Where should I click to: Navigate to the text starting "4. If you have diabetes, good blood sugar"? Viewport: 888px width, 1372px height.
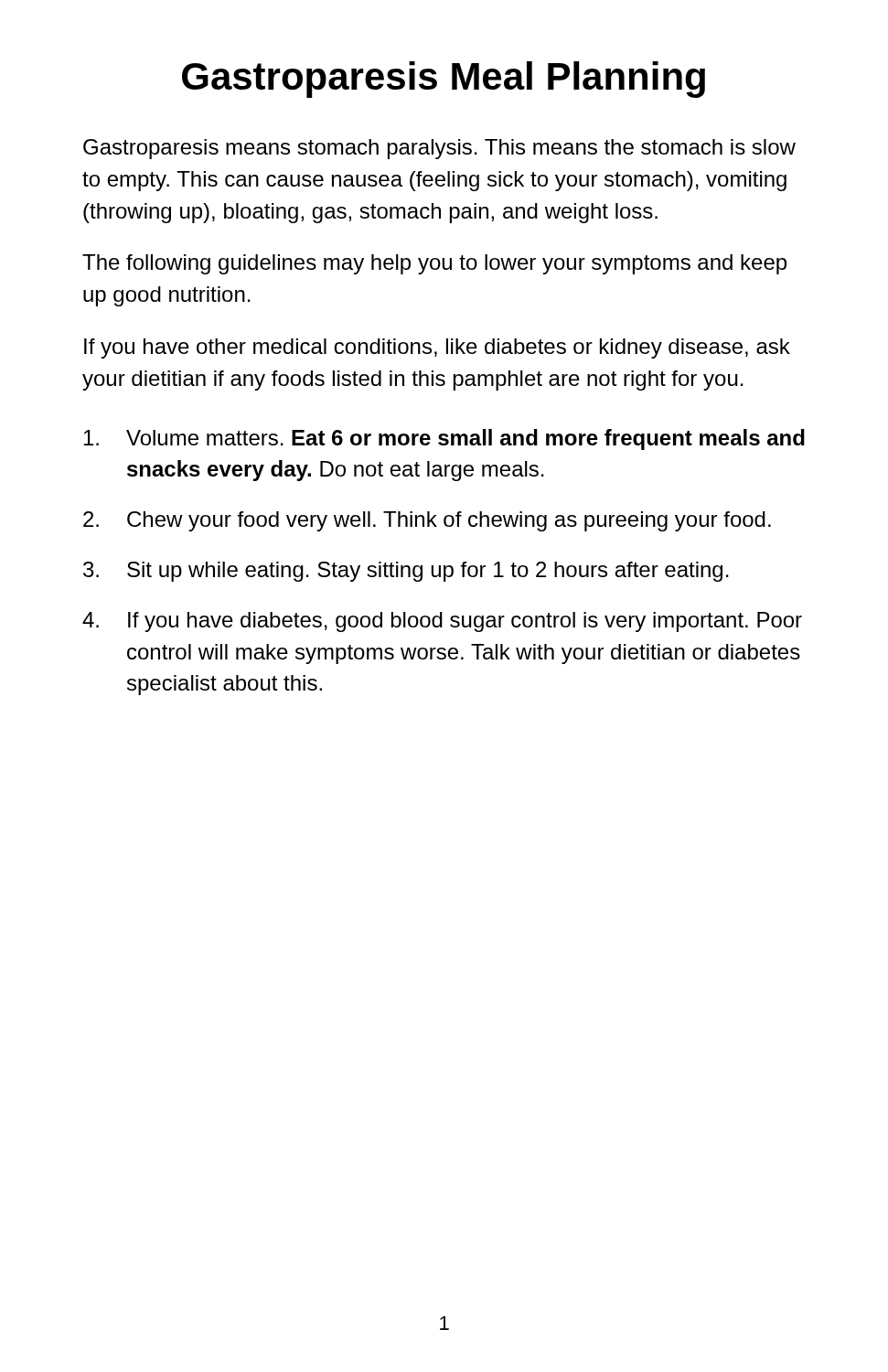coord(444,652)
